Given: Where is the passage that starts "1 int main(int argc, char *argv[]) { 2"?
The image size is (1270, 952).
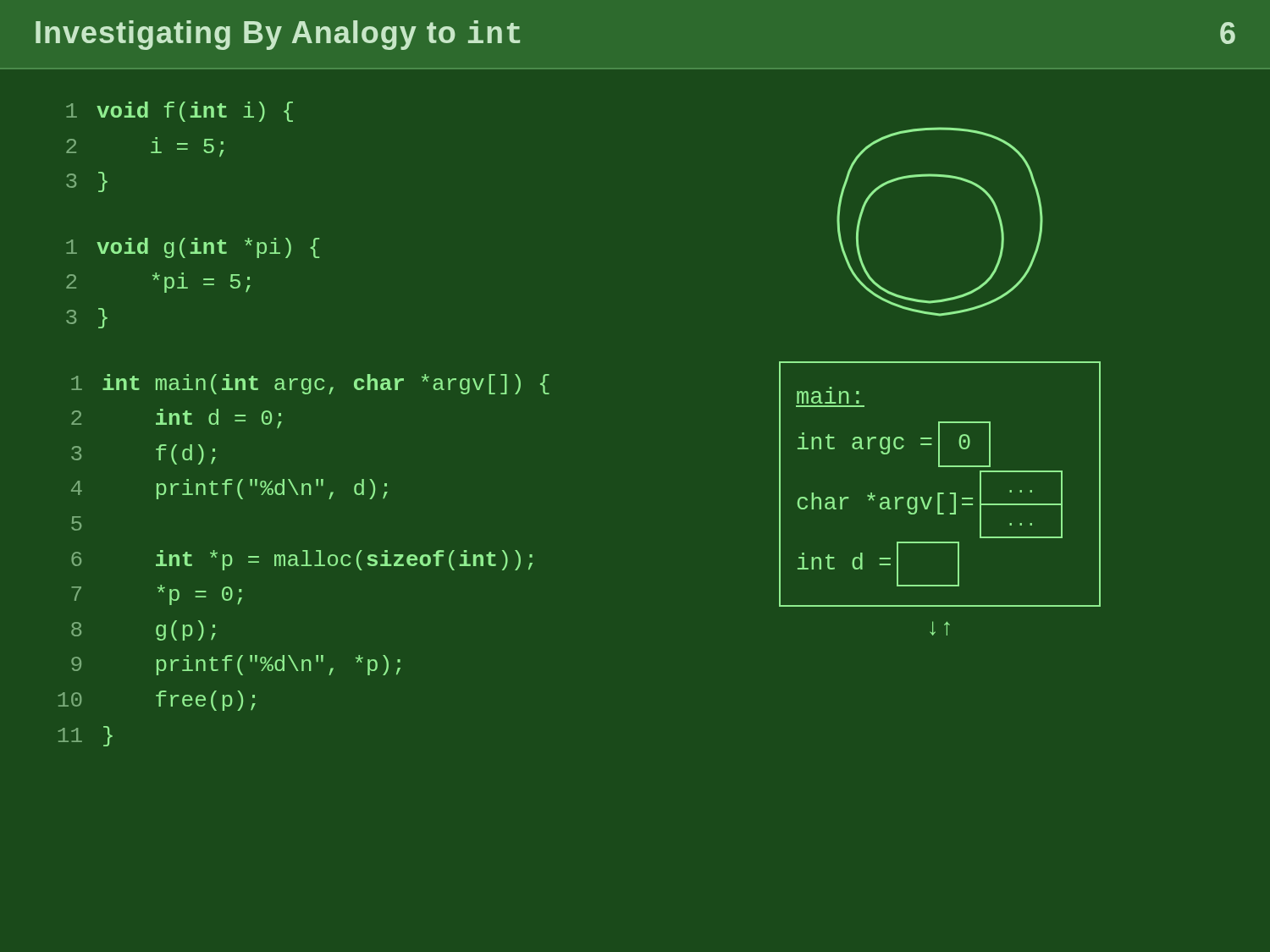Looking at the screenshot, I should click(x=339, y=560).
